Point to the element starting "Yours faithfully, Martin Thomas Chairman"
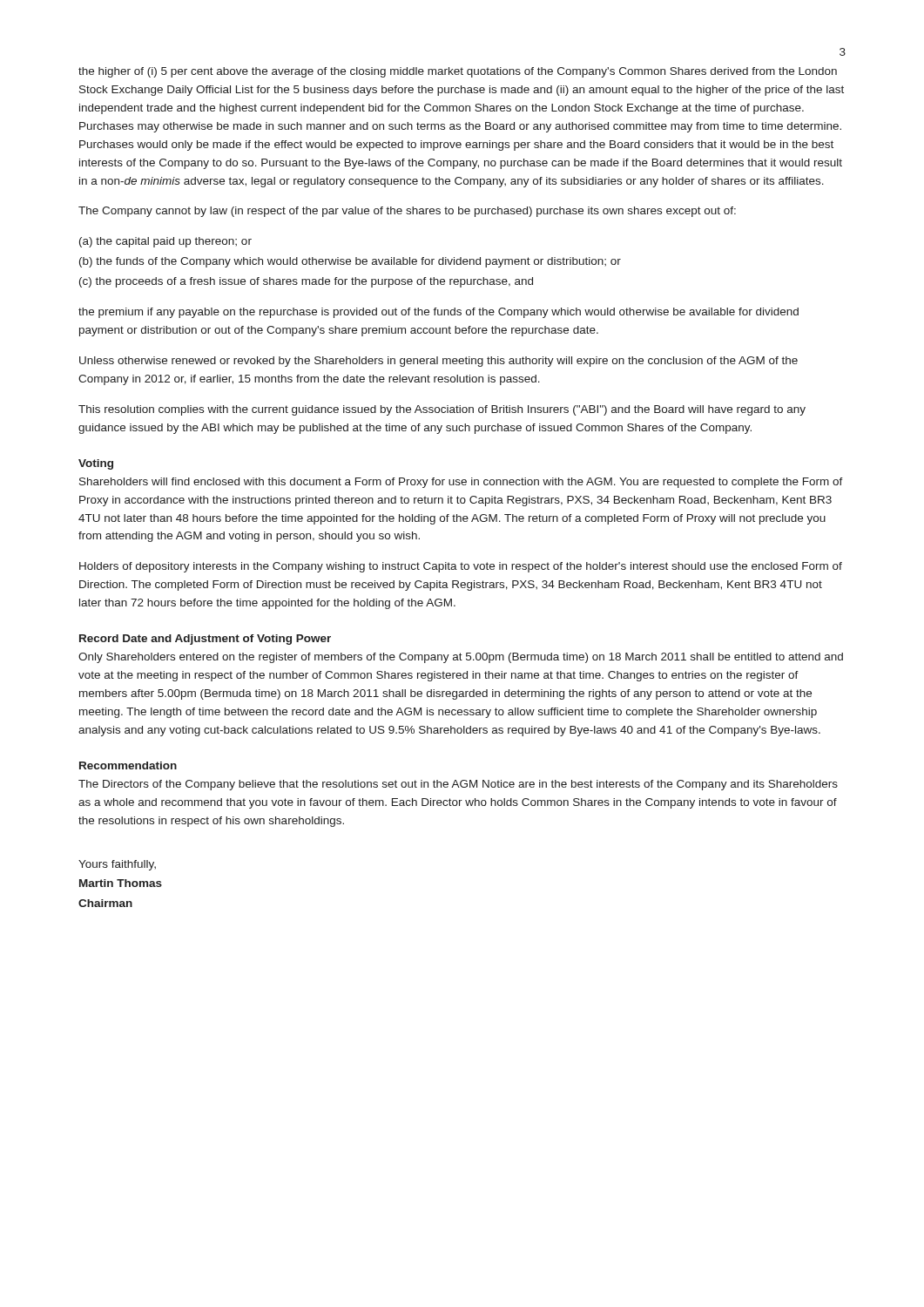This screenshot has width=924, height=1307. pyautogui.click(x=120, y=883)
